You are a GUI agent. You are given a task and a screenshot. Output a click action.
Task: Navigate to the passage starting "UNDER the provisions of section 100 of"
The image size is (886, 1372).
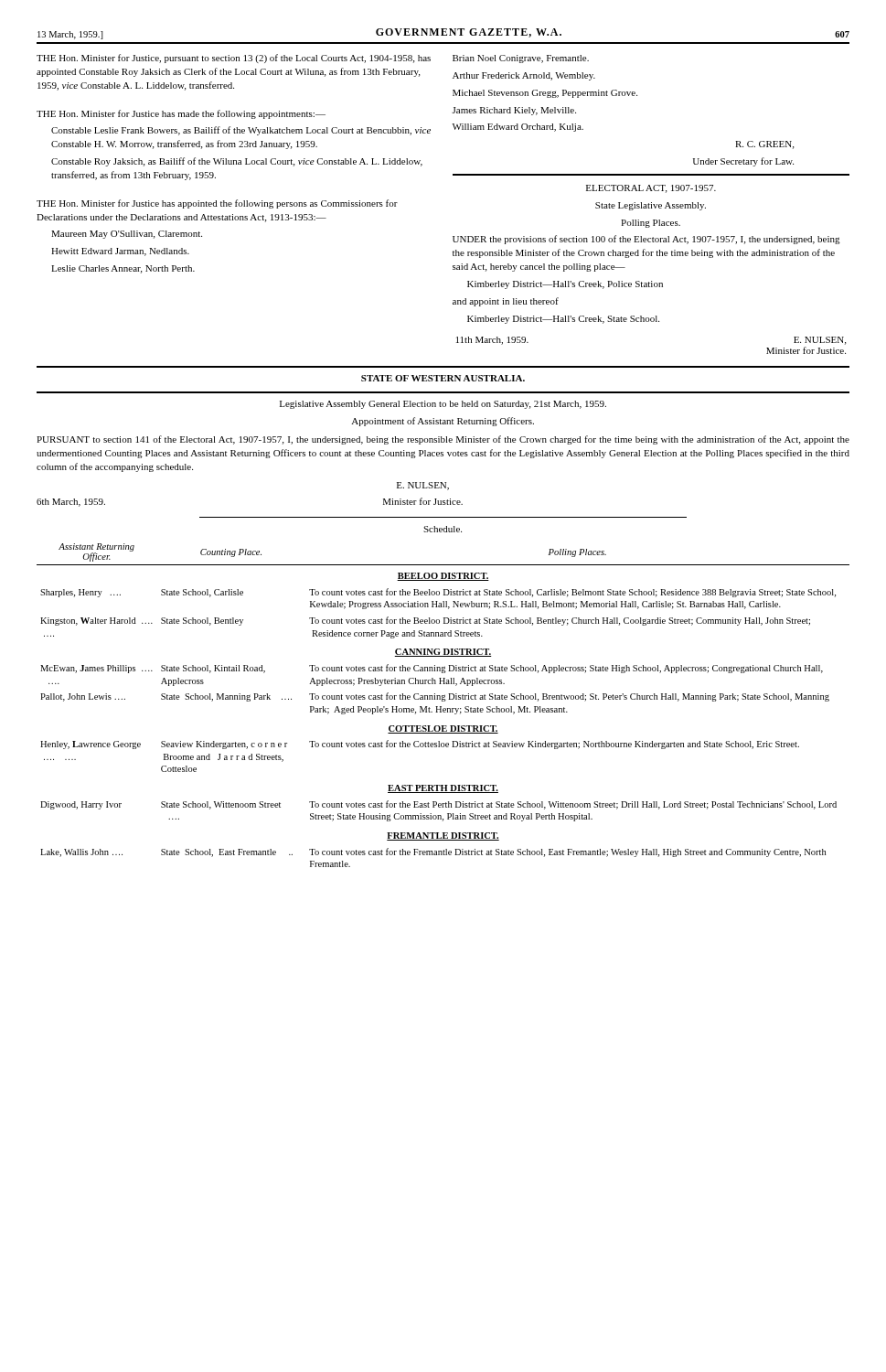tap(651, 279)
